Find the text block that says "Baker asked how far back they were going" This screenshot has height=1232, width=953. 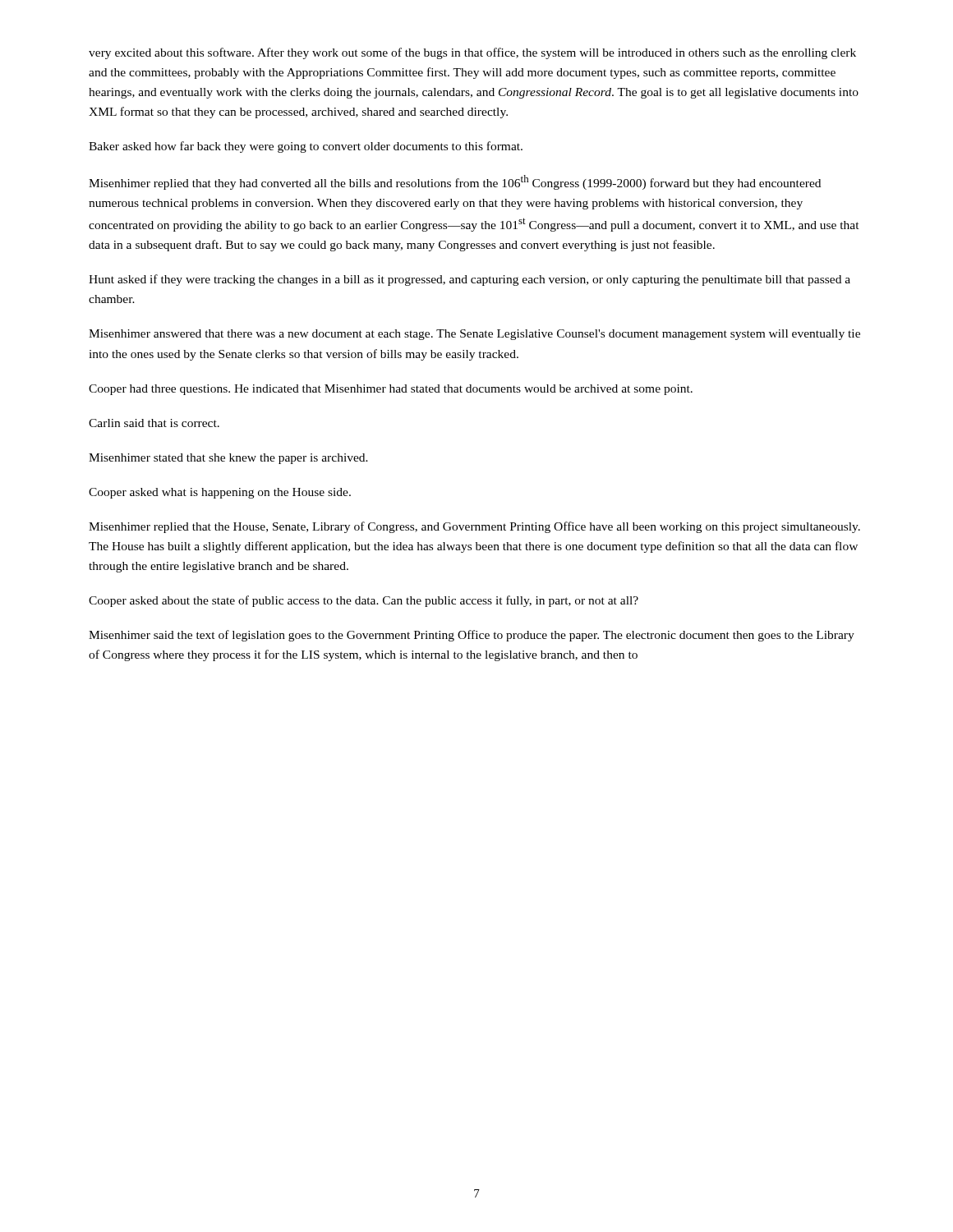pyautogui.click(x=306, y=146)
